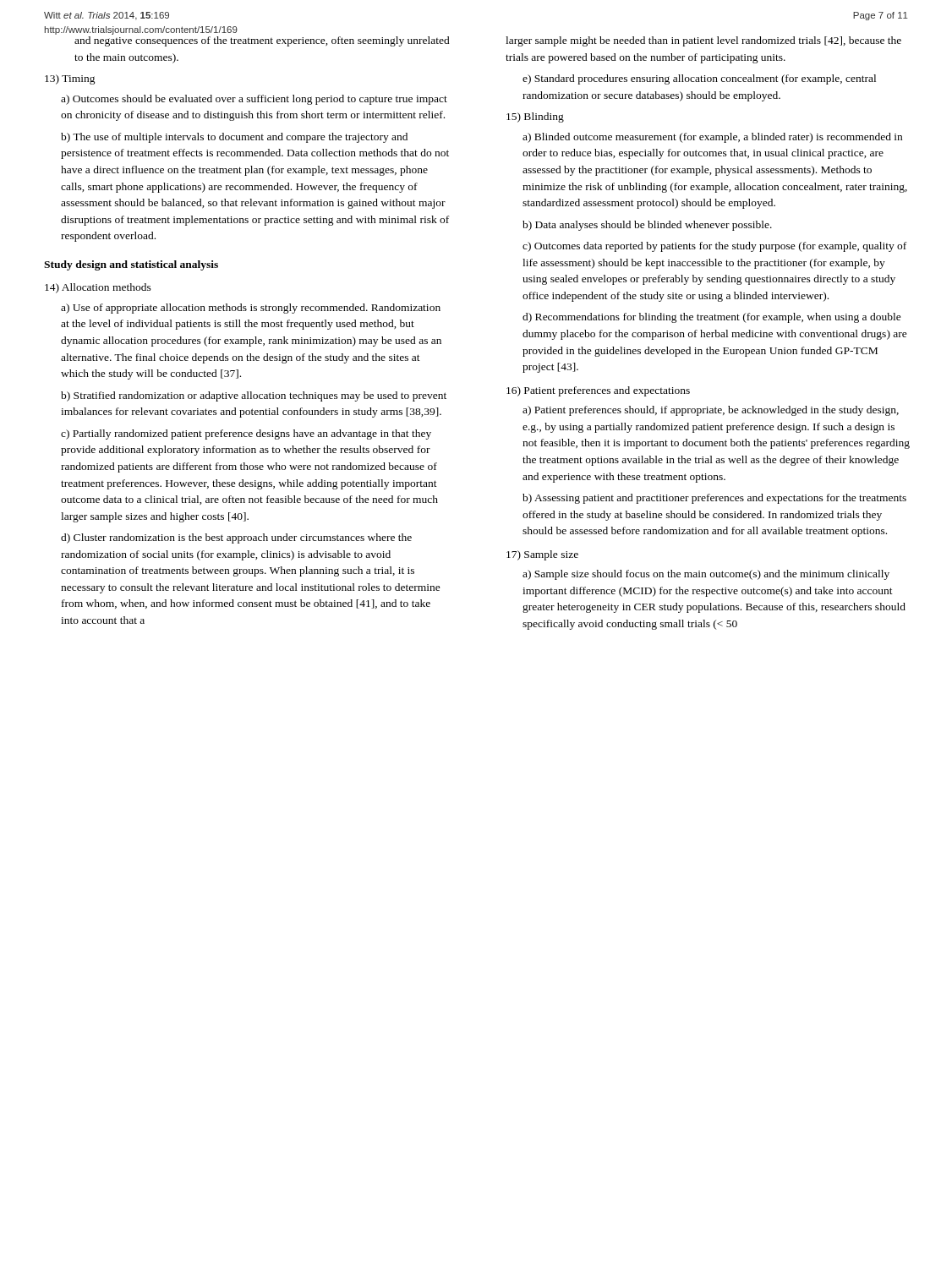952x1268 pixels.
Task: Point to the block beginning "b) The use of multiple intervals to document"
Action: [x=255, y=186]
